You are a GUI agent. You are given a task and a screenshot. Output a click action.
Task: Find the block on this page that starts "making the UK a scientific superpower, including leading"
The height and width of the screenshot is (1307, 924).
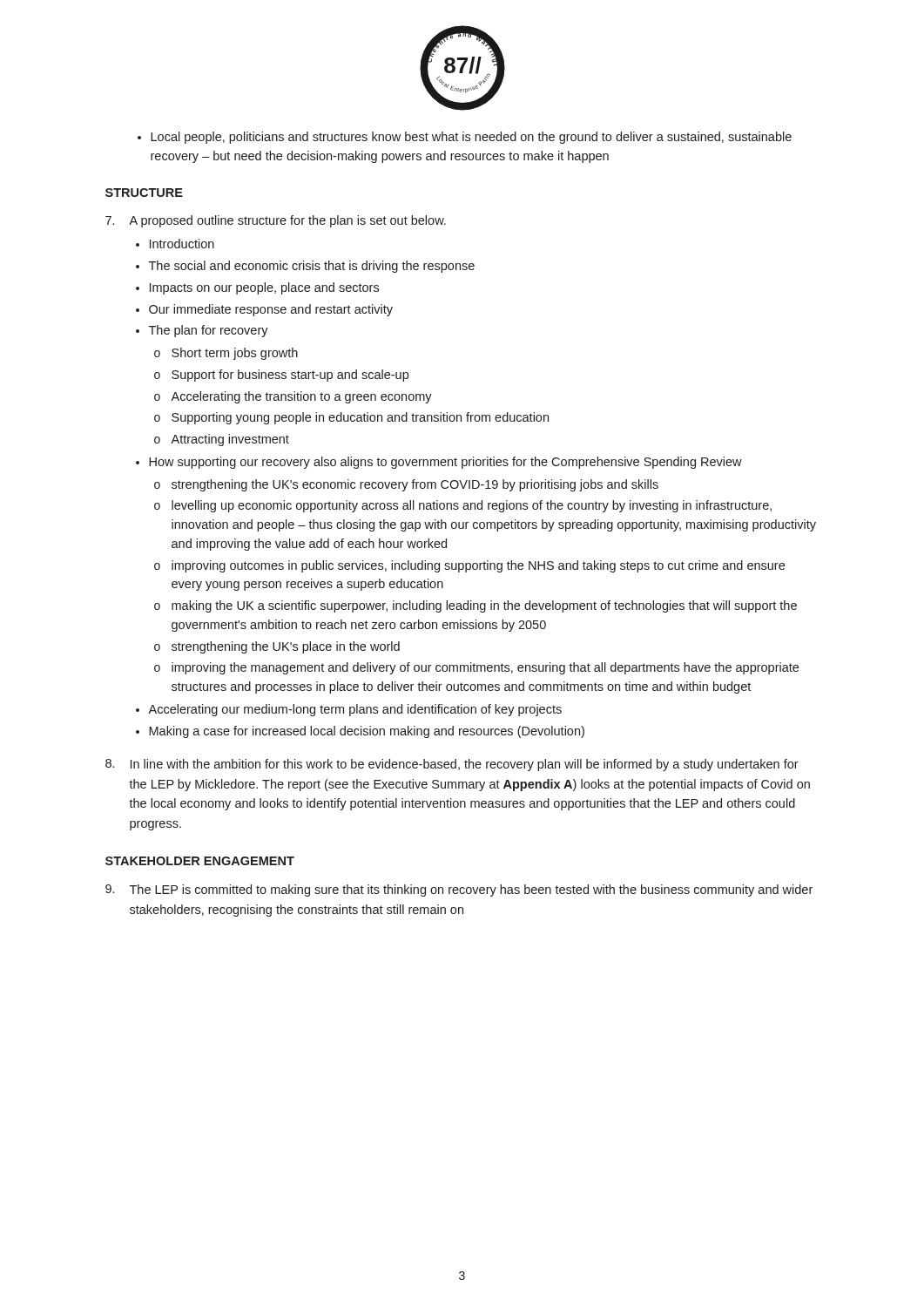(484, 615)
